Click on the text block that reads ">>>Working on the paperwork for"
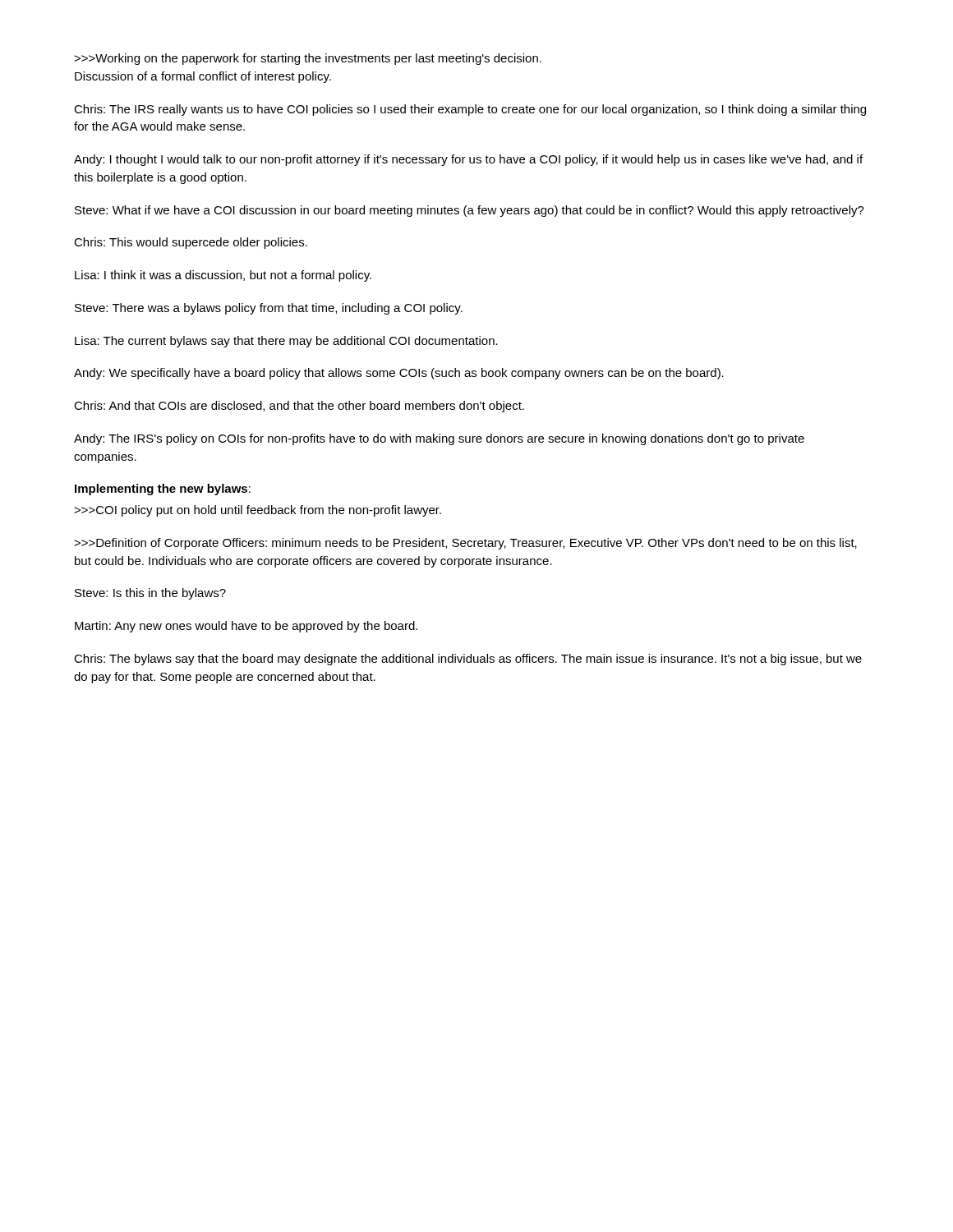This screenshot has width=953, height=1232. tap(308, 67)
